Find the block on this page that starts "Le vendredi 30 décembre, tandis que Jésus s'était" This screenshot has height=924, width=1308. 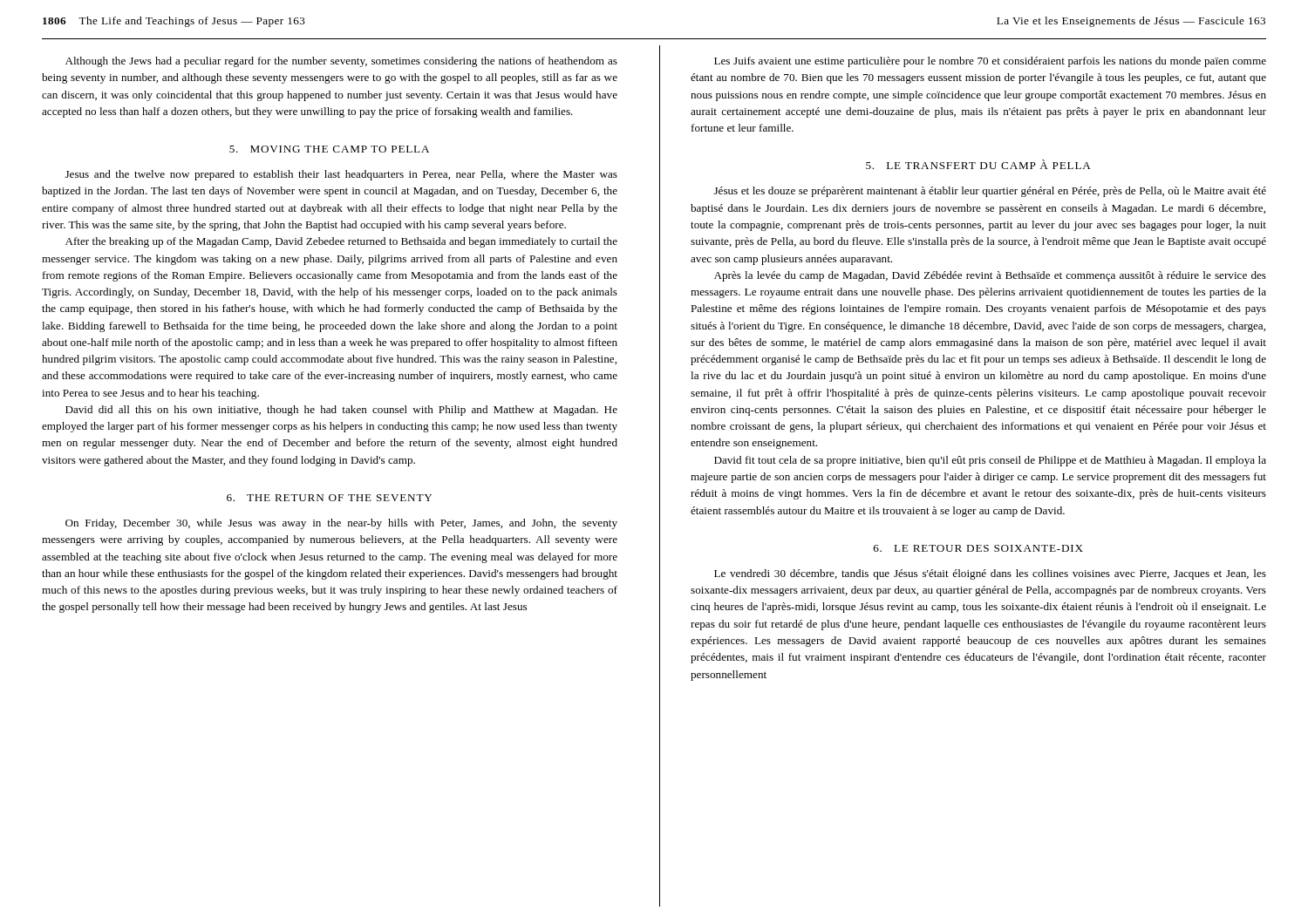tap(978, 623)
